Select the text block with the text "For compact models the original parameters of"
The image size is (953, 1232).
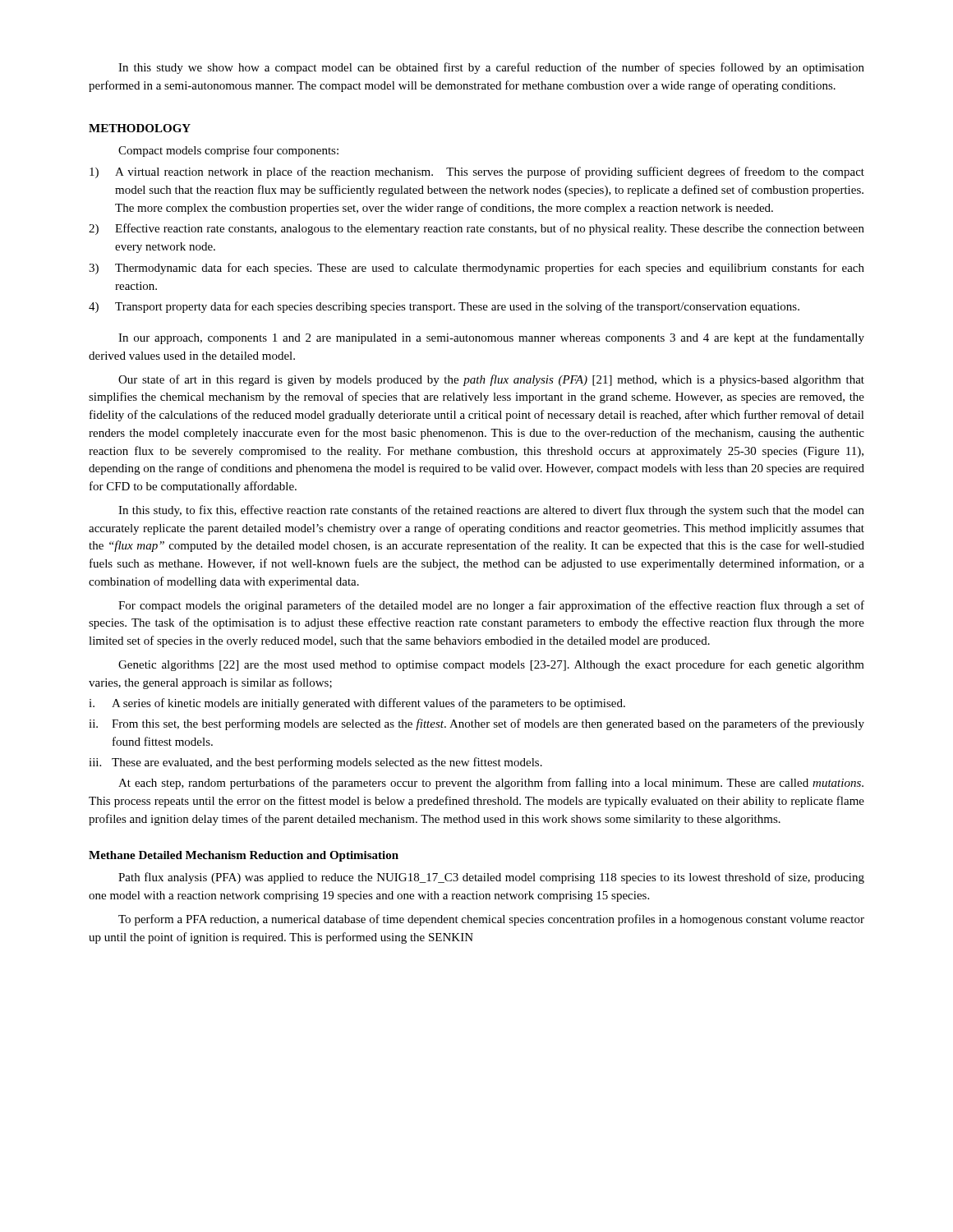tap(476, 623)
